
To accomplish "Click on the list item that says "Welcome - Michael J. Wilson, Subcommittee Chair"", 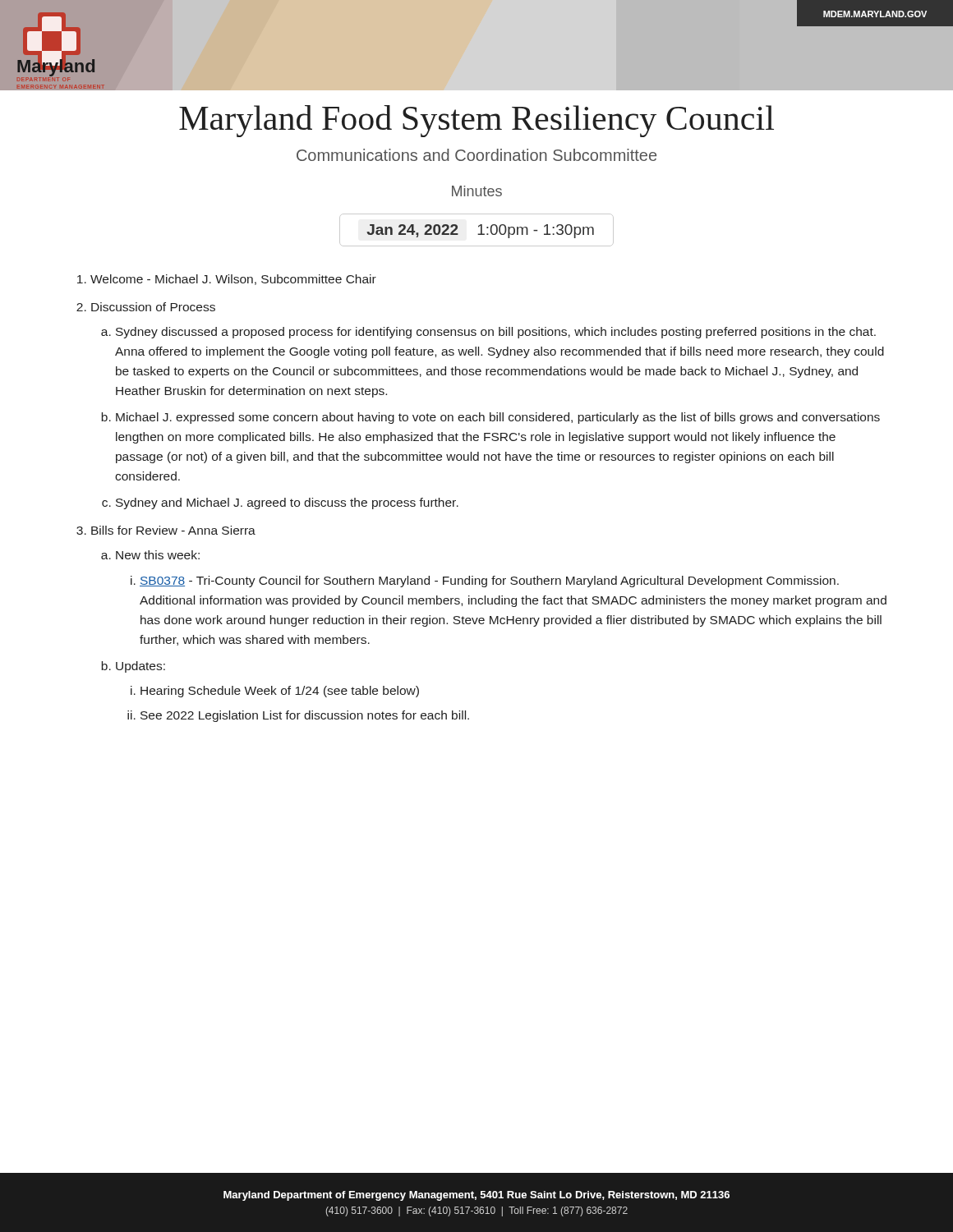I will [233, 279].
